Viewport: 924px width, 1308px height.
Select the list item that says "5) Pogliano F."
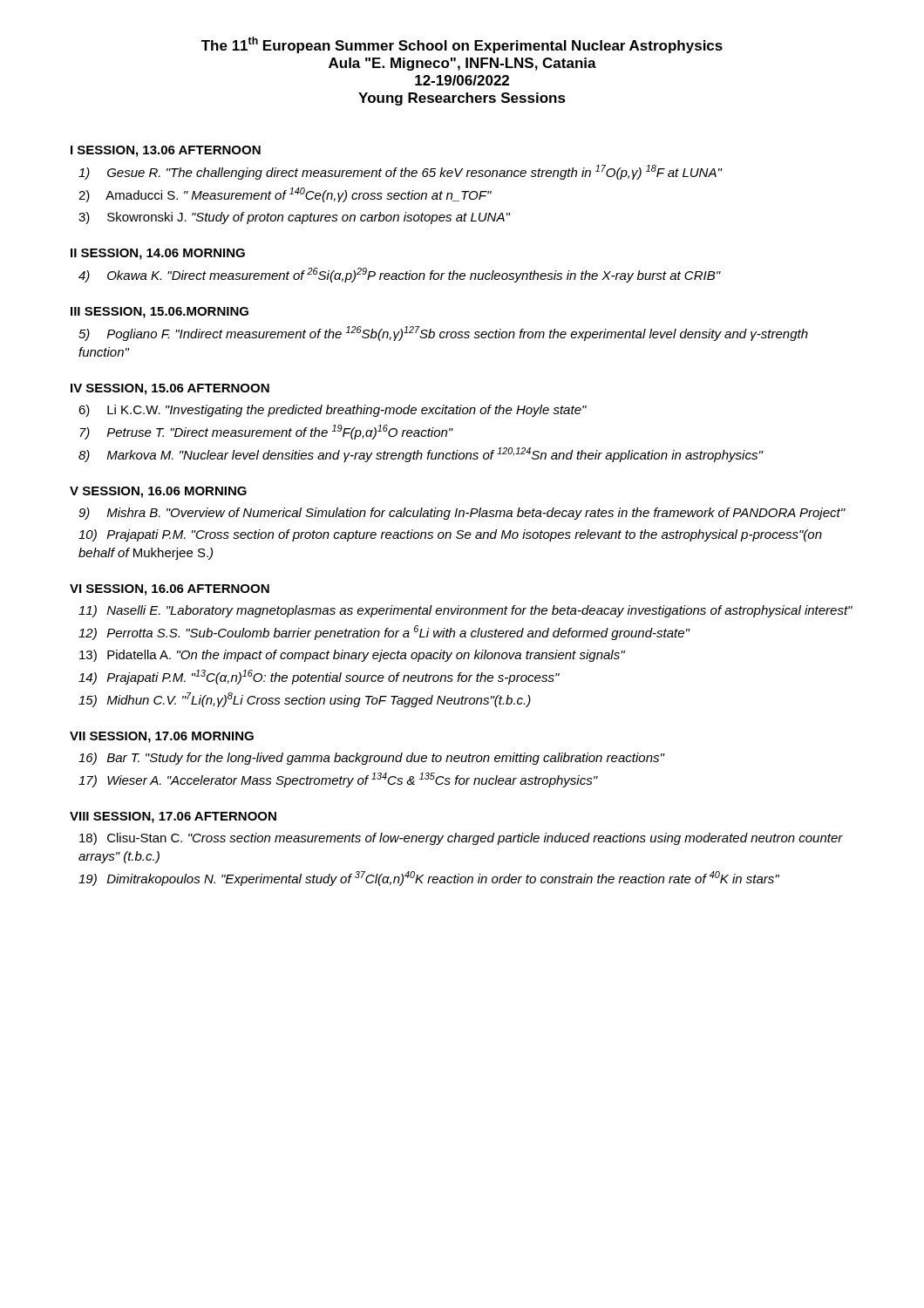(443, 342)
